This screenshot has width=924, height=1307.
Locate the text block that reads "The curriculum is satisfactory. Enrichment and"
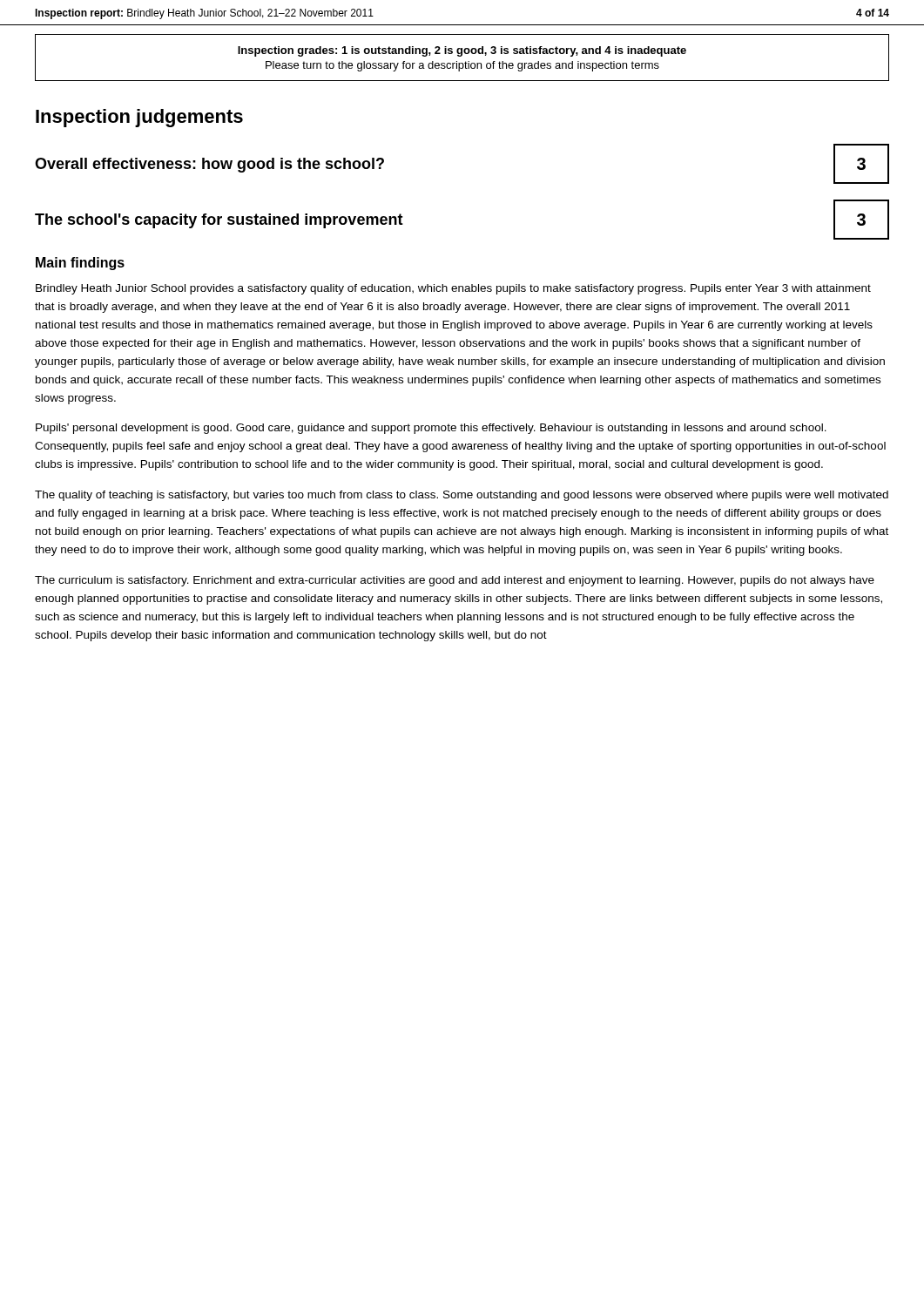click(459, 607)
